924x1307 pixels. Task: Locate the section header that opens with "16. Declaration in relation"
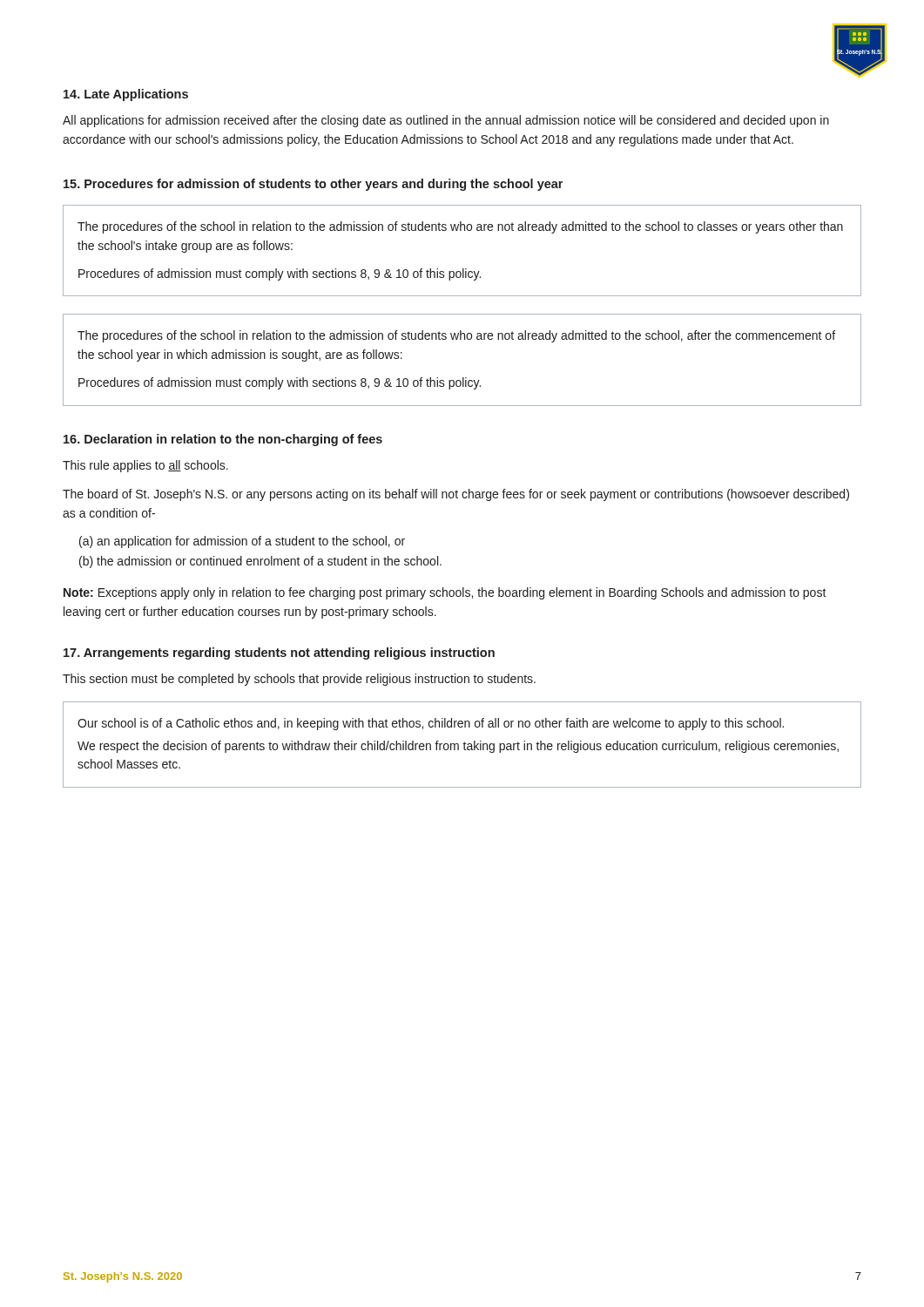point(223,439)
